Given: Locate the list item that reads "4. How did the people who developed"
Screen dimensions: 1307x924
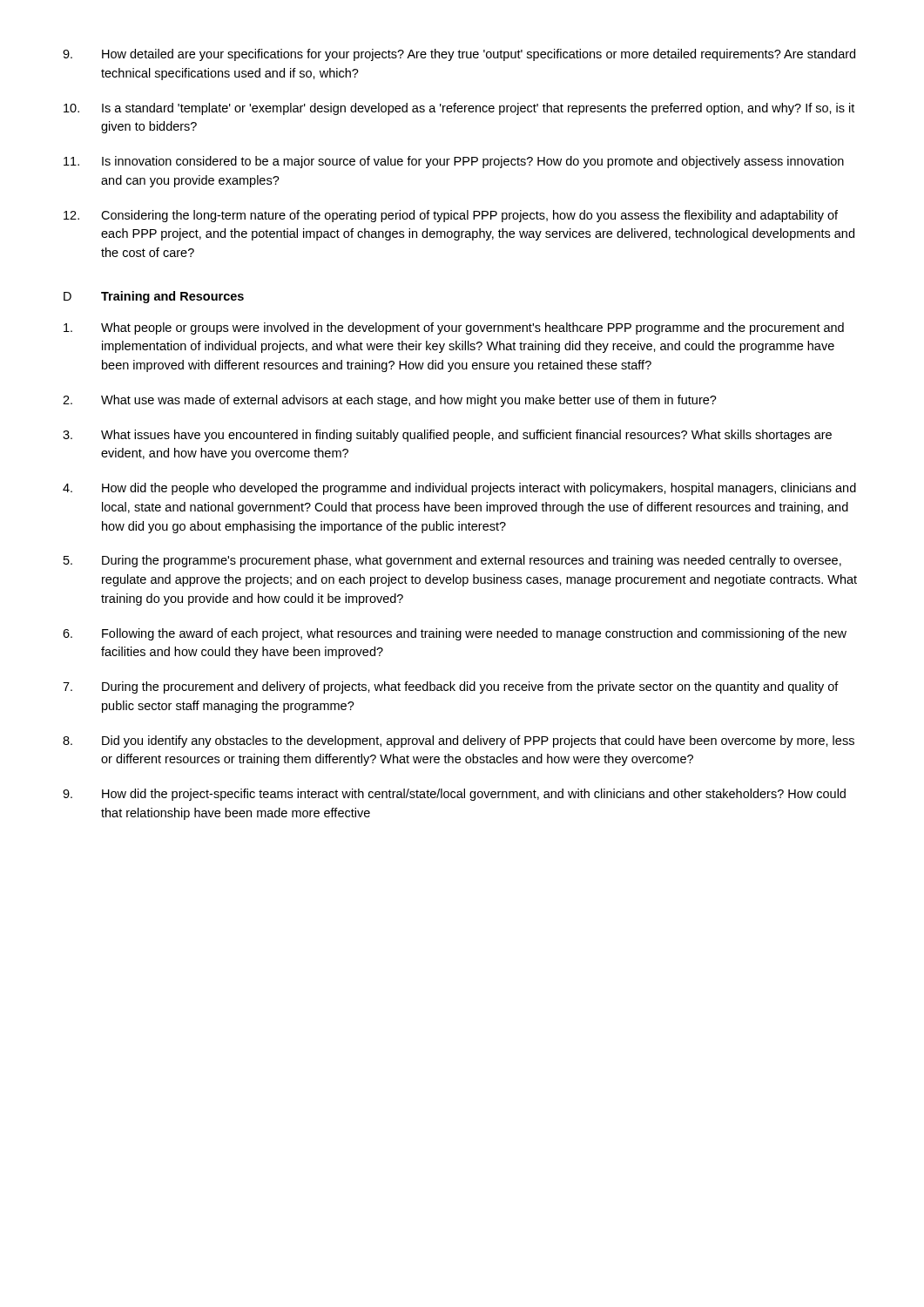Looking at the screenshot, I should tap(462, 508).
